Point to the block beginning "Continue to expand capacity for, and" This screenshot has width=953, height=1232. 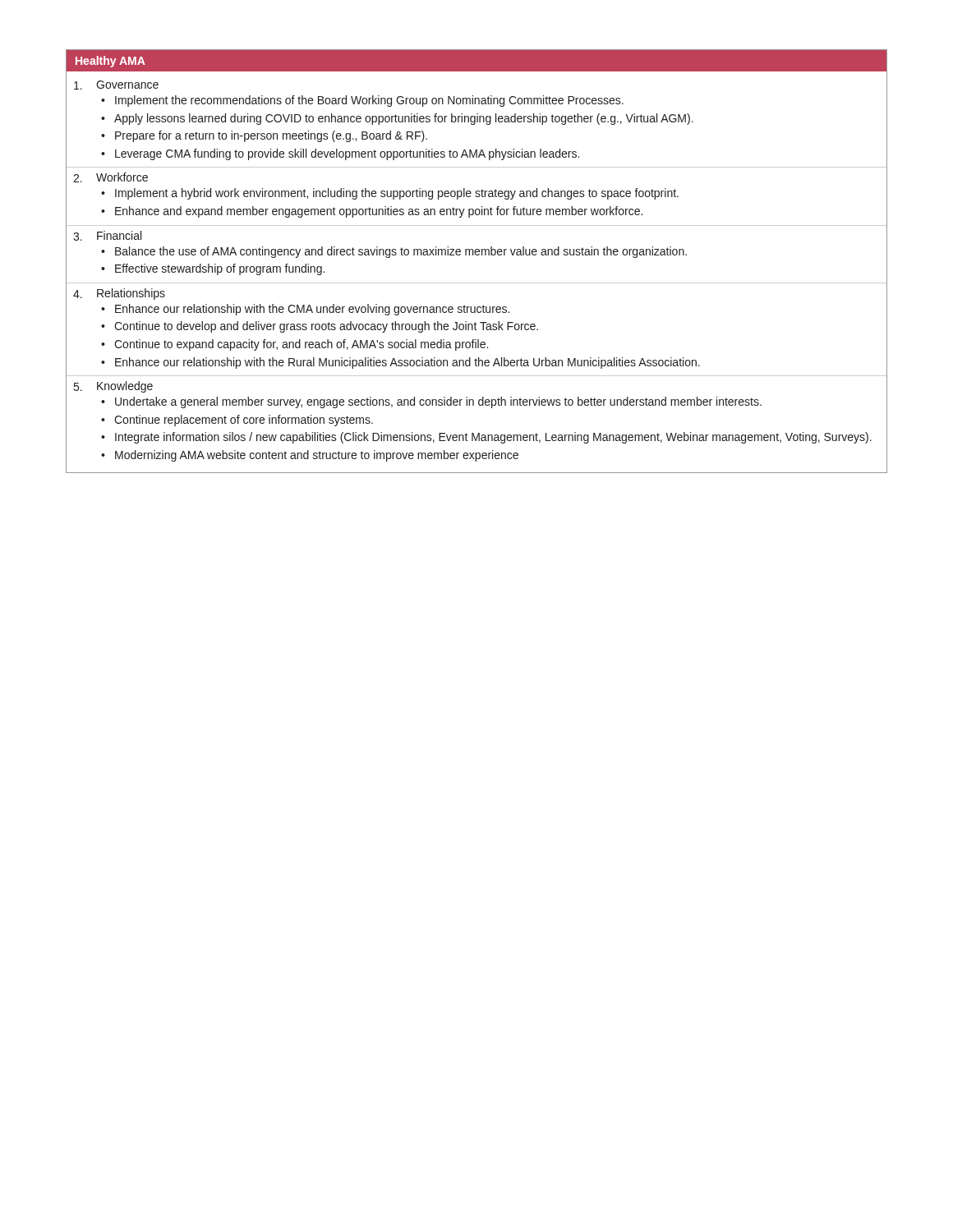click(x=302, y=344)
